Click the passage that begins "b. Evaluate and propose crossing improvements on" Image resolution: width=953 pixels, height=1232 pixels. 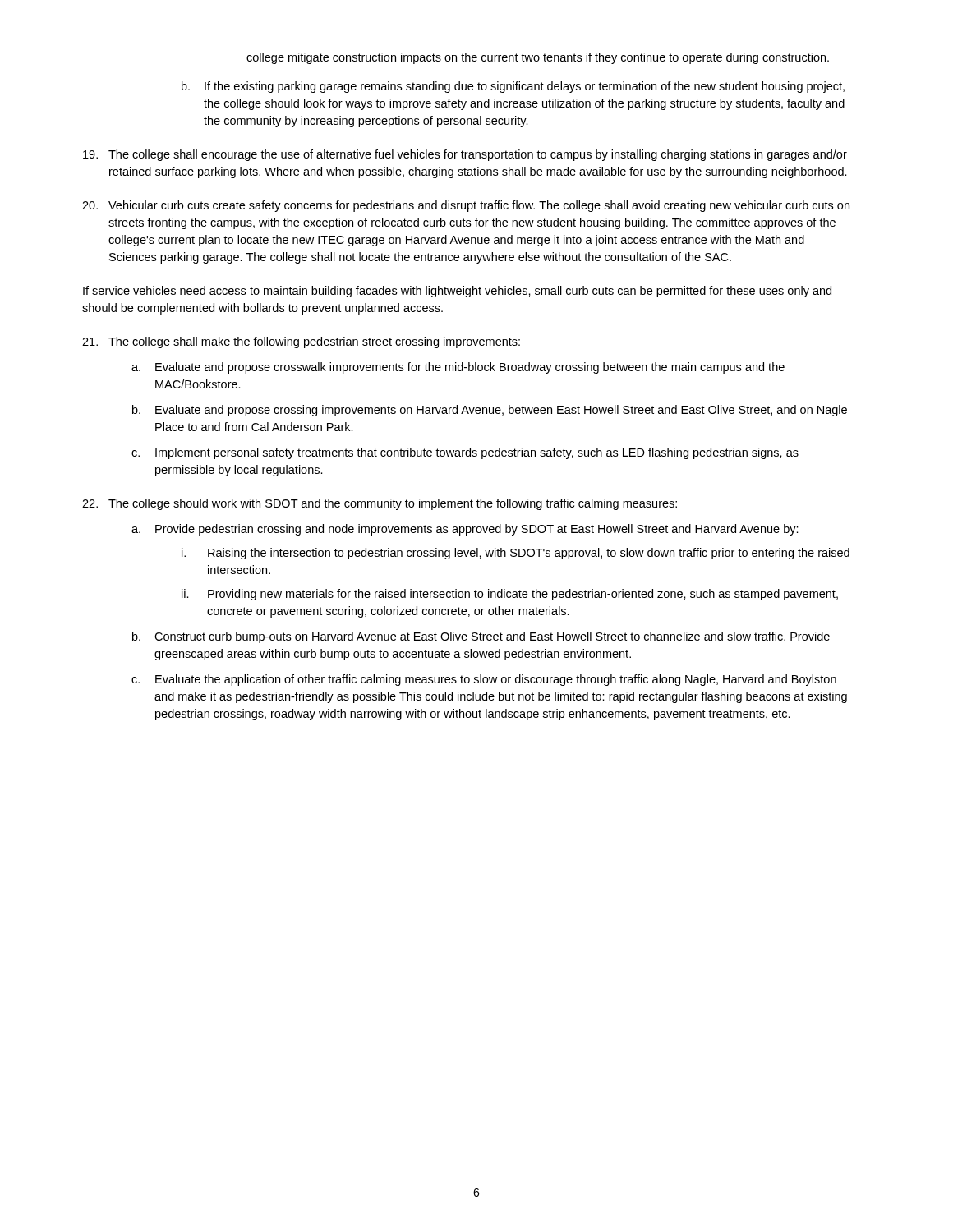493,419
